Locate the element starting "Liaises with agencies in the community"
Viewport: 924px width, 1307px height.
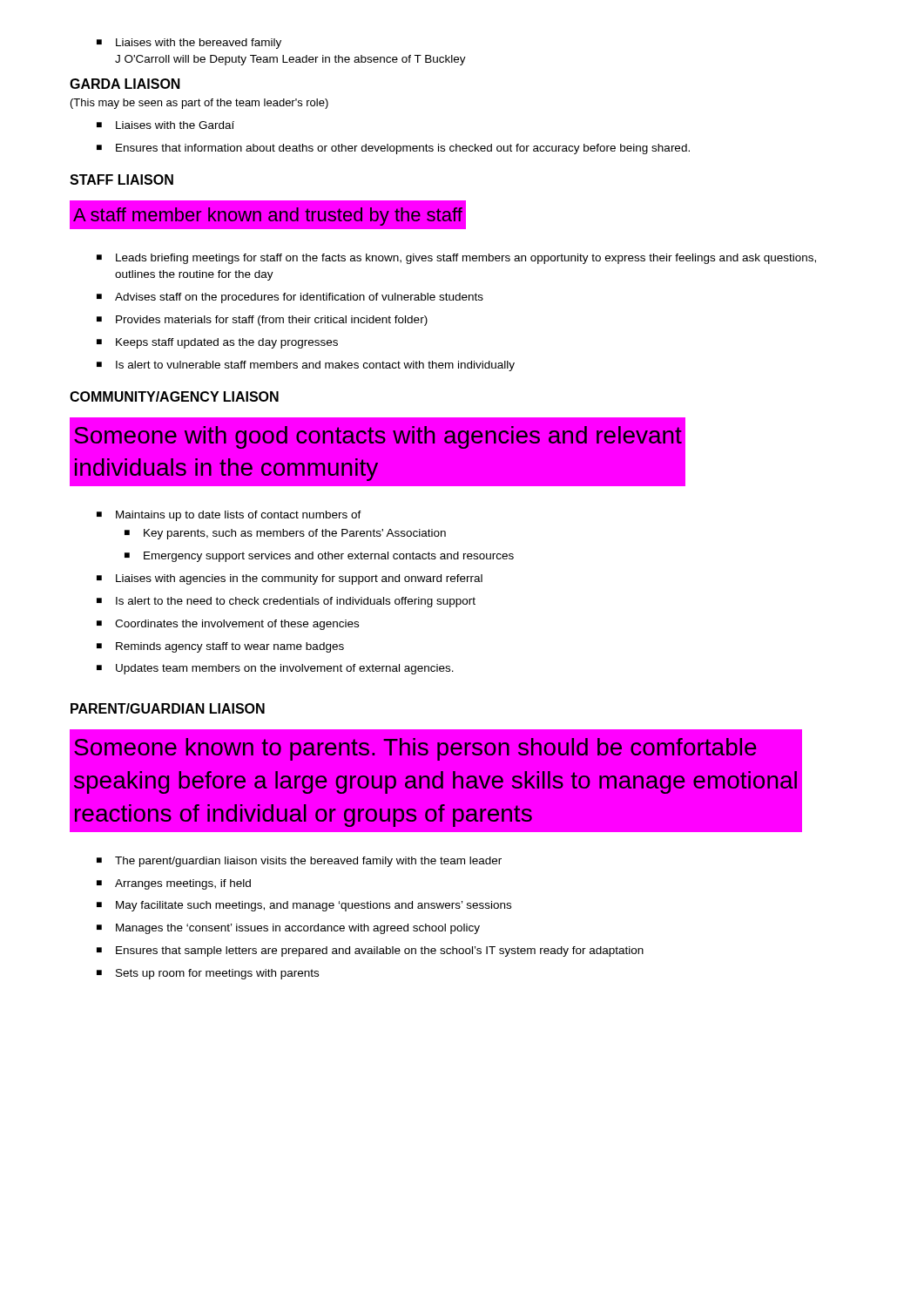(x=462, y=579)
